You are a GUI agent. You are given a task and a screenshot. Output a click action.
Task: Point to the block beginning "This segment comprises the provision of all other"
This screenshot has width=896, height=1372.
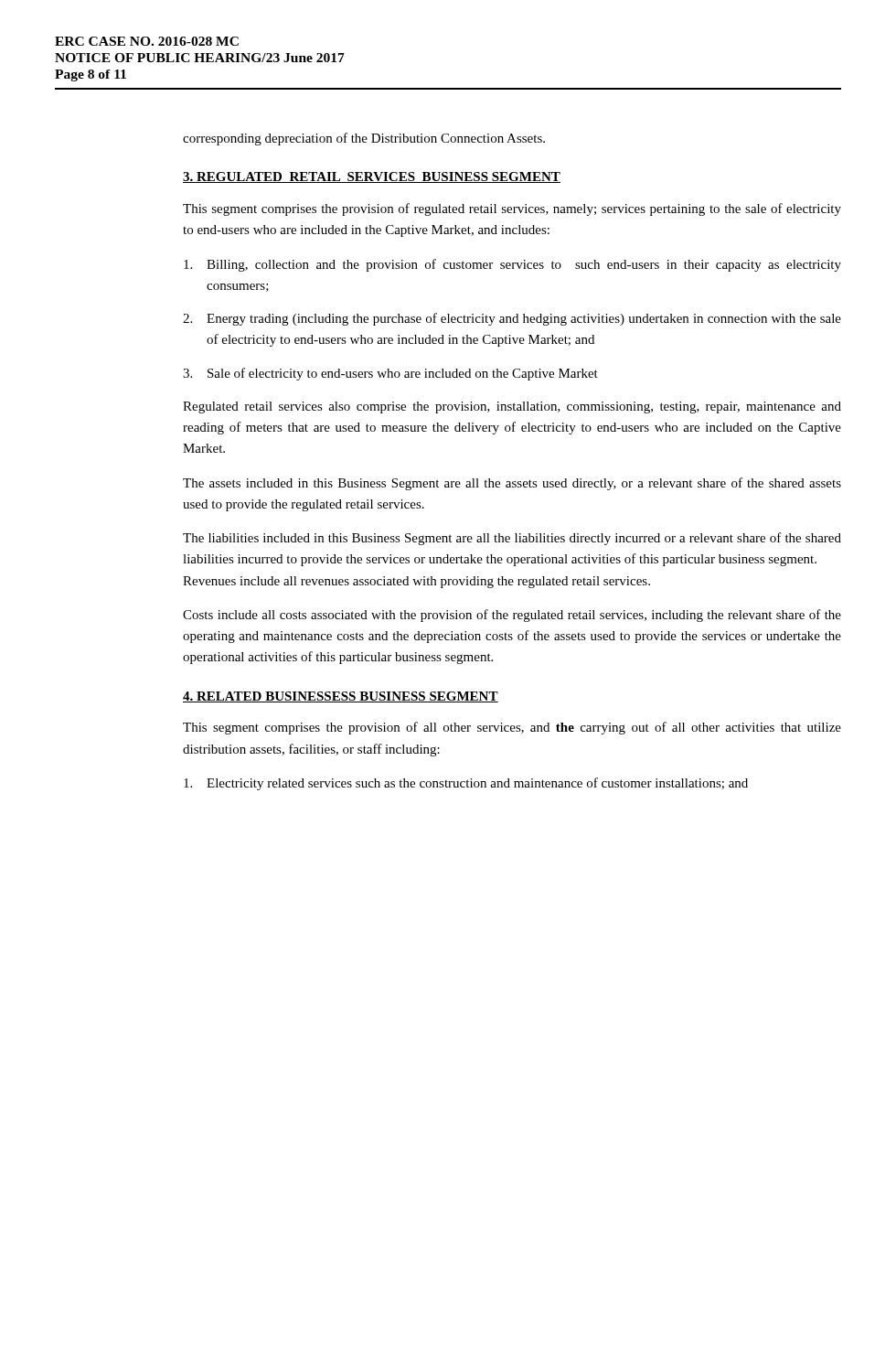coord(512,738)
